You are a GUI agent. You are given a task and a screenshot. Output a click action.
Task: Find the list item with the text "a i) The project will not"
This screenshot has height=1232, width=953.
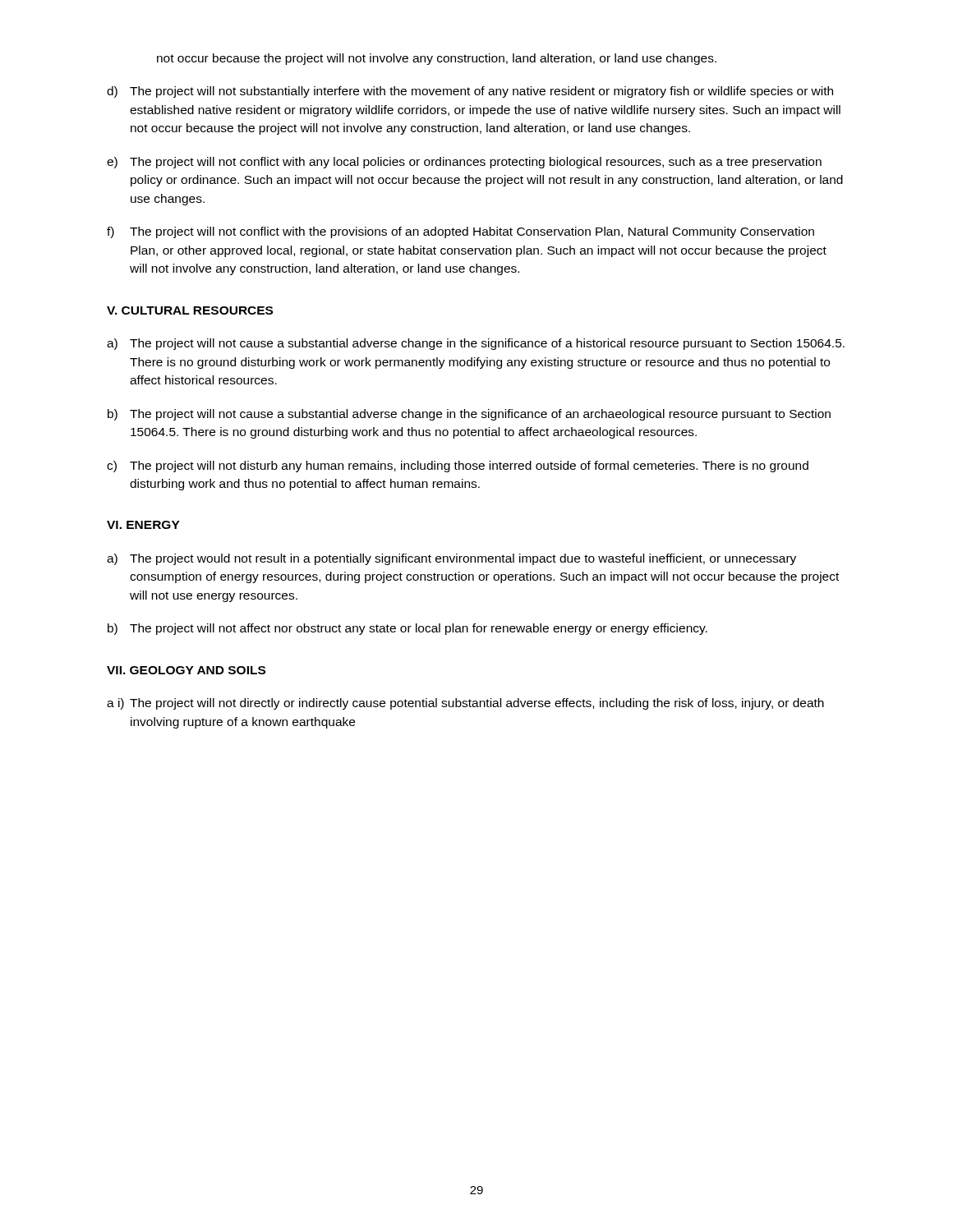[476, 713]
